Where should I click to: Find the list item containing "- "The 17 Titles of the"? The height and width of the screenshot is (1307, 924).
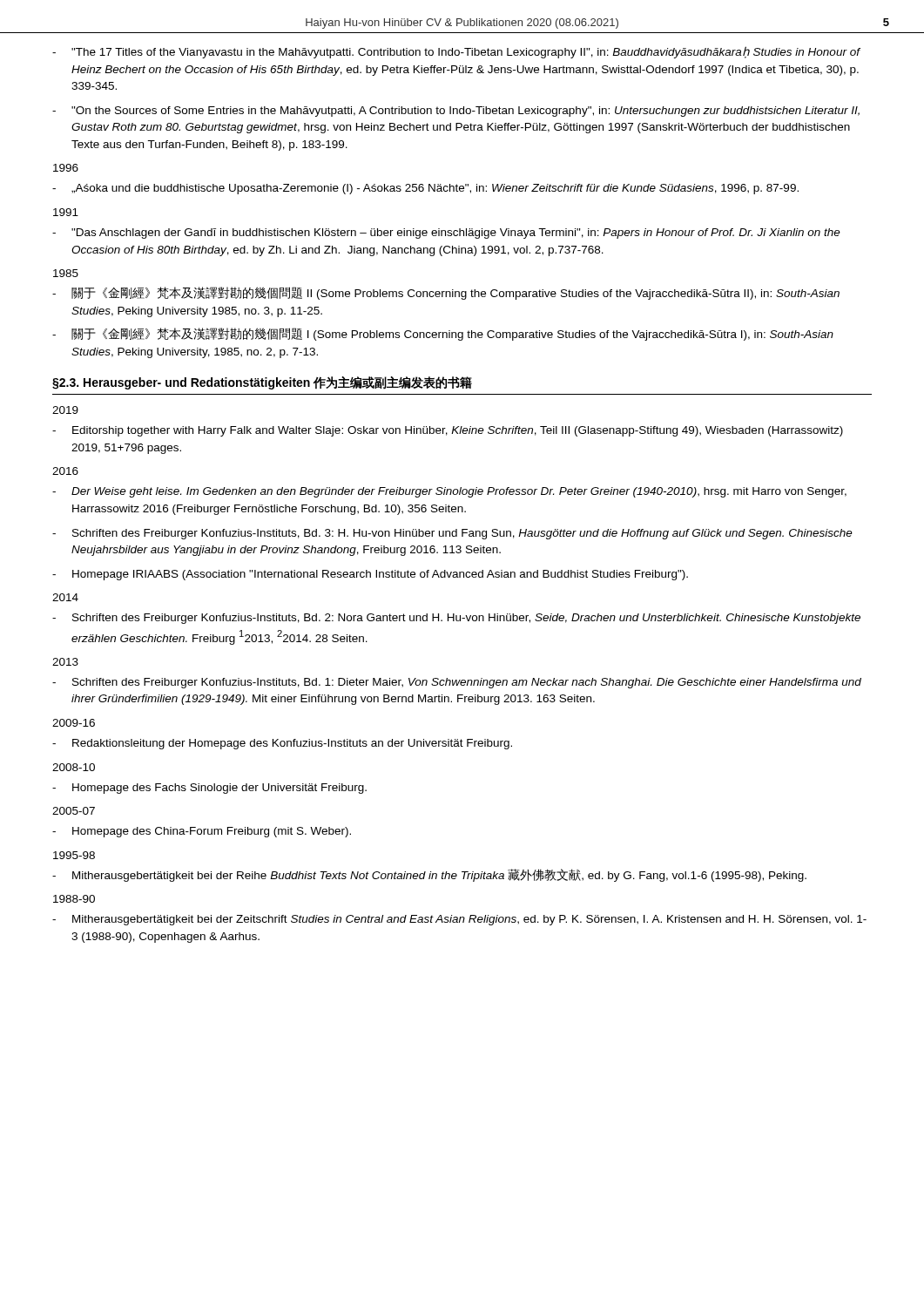click(x=462, y=69)
